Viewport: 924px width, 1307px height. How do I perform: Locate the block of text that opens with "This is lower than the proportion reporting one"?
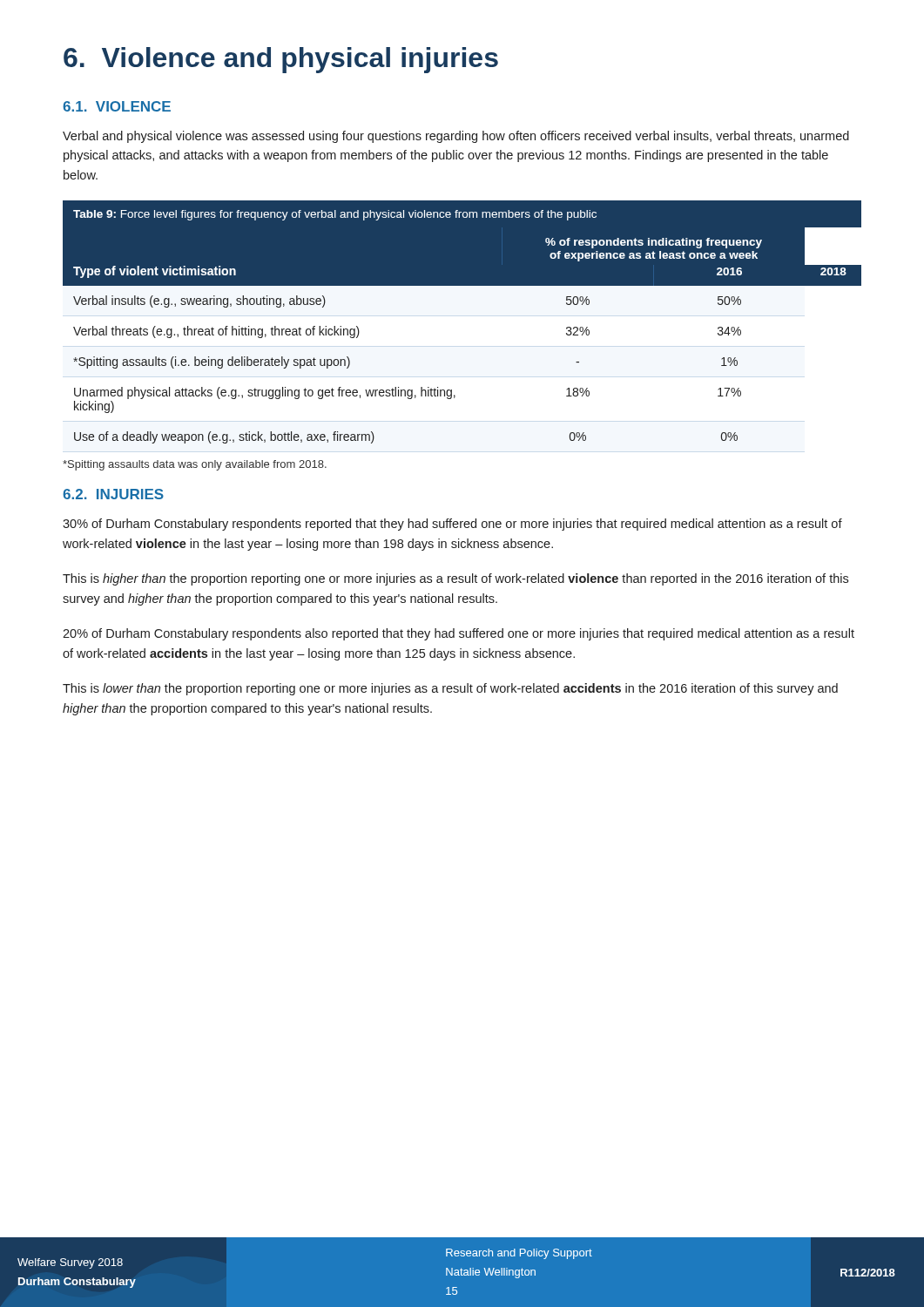point(462,699)
